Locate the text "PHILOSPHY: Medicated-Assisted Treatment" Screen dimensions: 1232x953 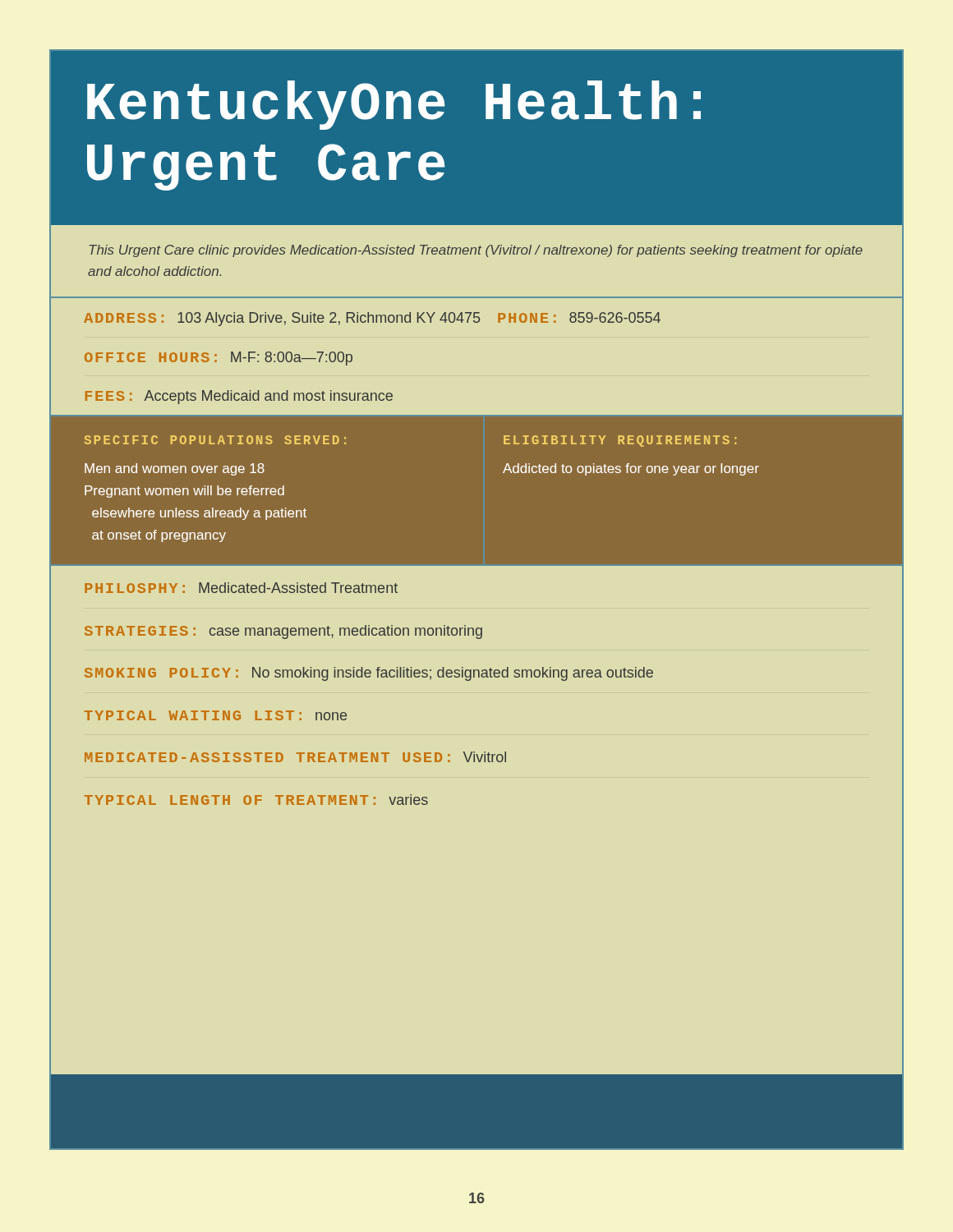tap(241, 589)
